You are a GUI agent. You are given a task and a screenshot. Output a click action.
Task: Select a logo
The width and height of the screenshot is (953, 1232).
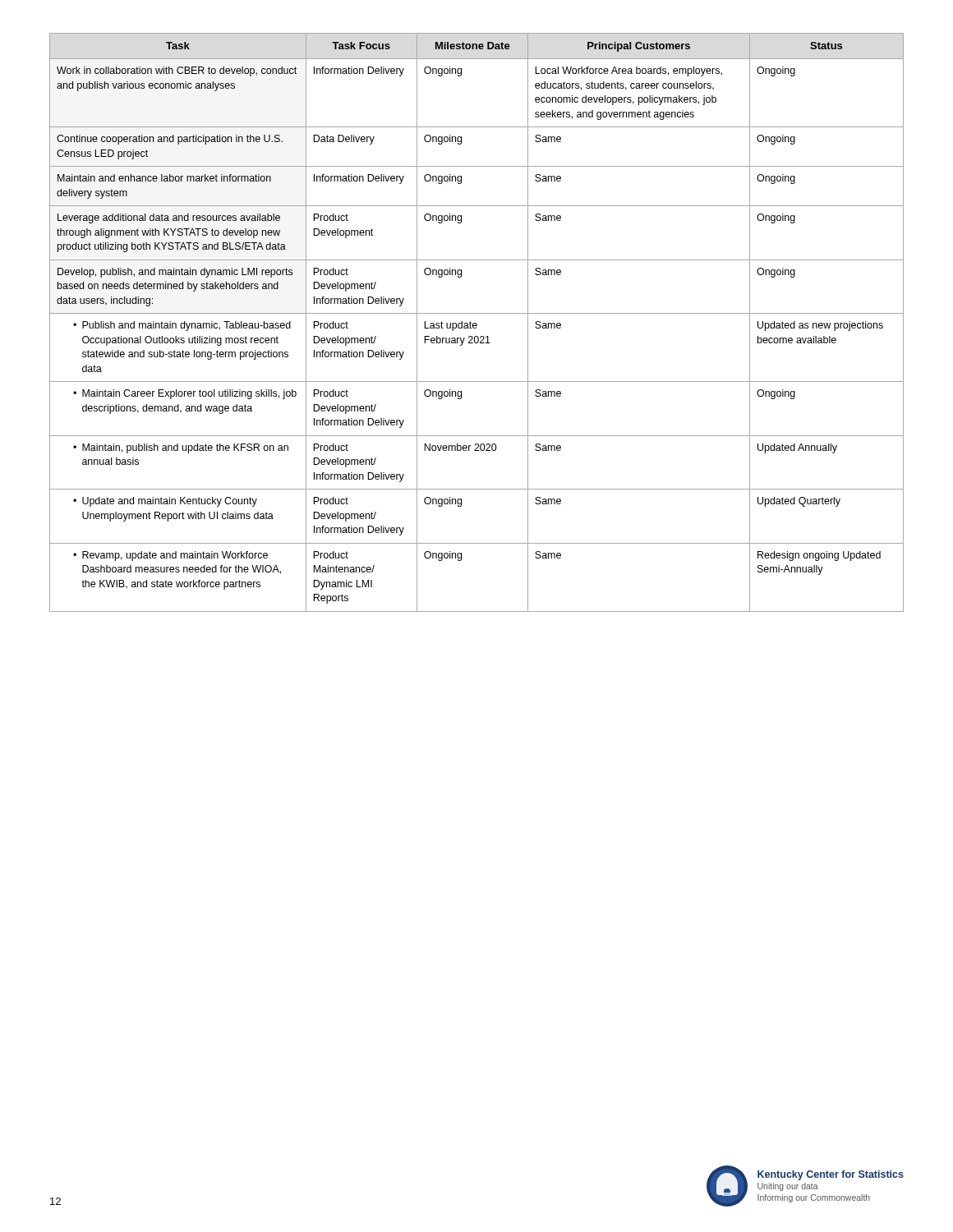point(805,1186)
